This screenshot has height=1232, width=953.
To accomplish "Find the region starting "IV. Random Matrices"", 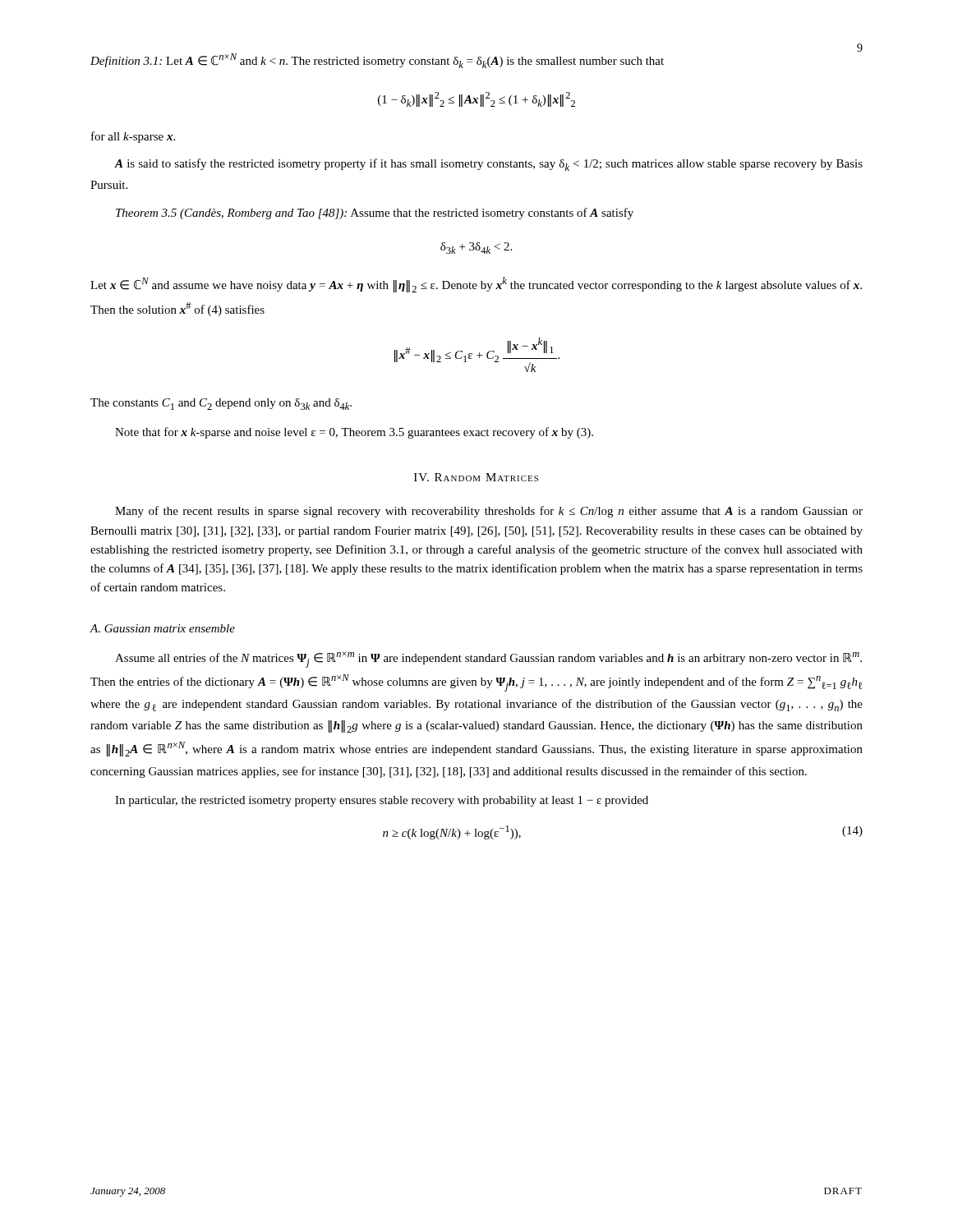I will pyautogui.click(x=476, y=477).
